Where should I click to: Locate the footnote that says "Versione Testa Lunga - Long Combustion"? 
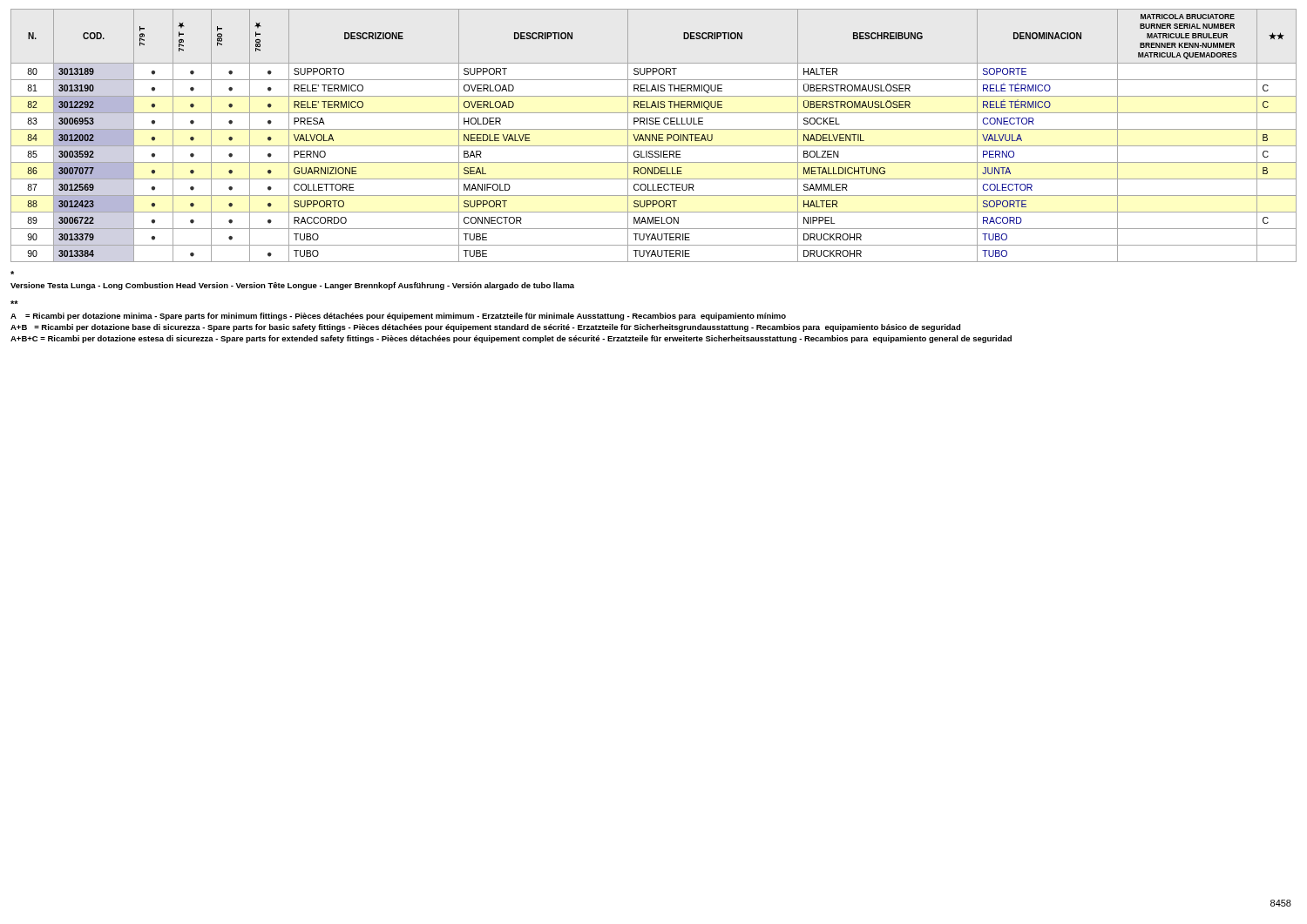click(x=292, y=280)
